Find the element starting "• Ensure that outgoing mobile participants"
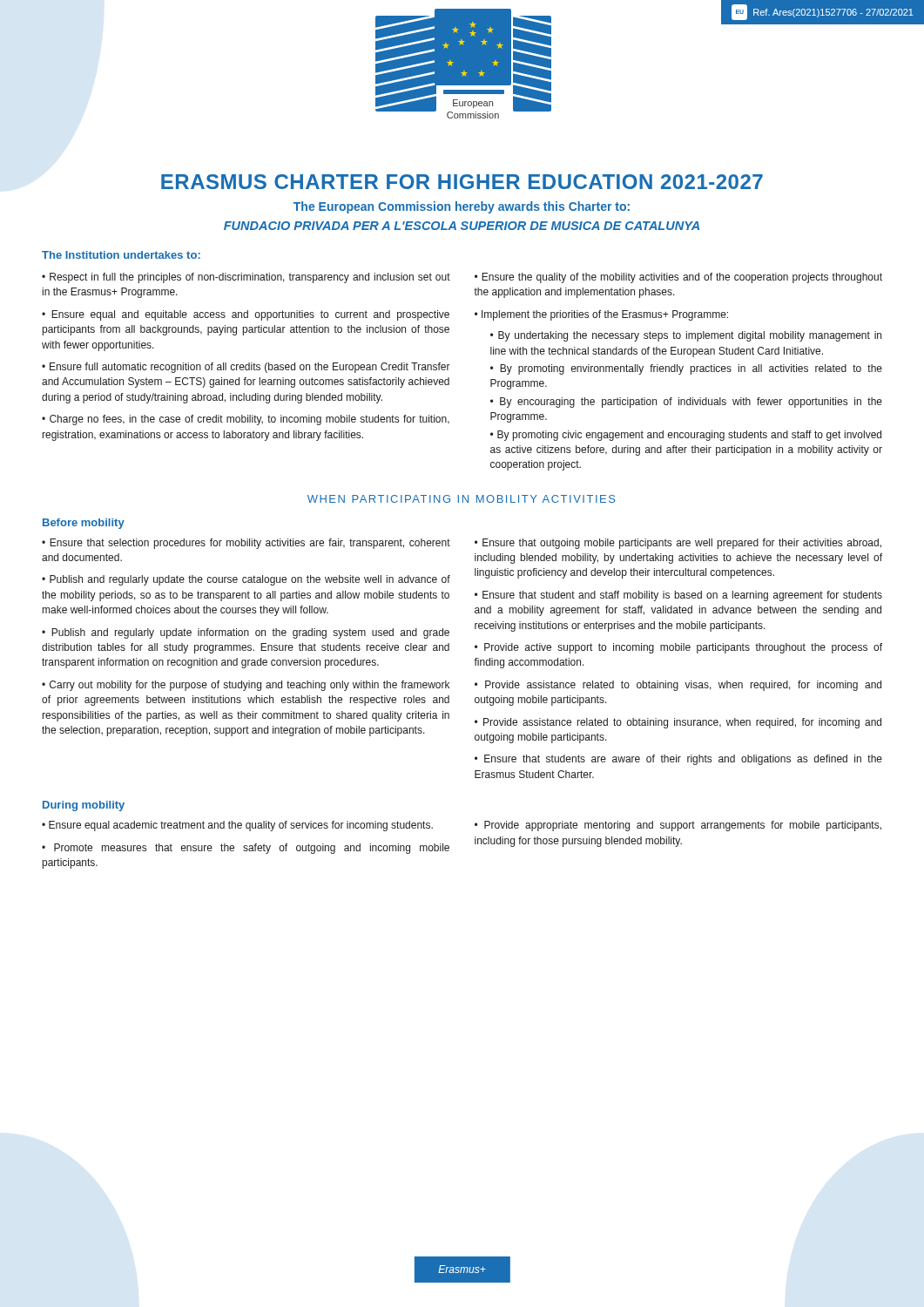The height and width of the screenshot is (1307, 924). [678, 558]
